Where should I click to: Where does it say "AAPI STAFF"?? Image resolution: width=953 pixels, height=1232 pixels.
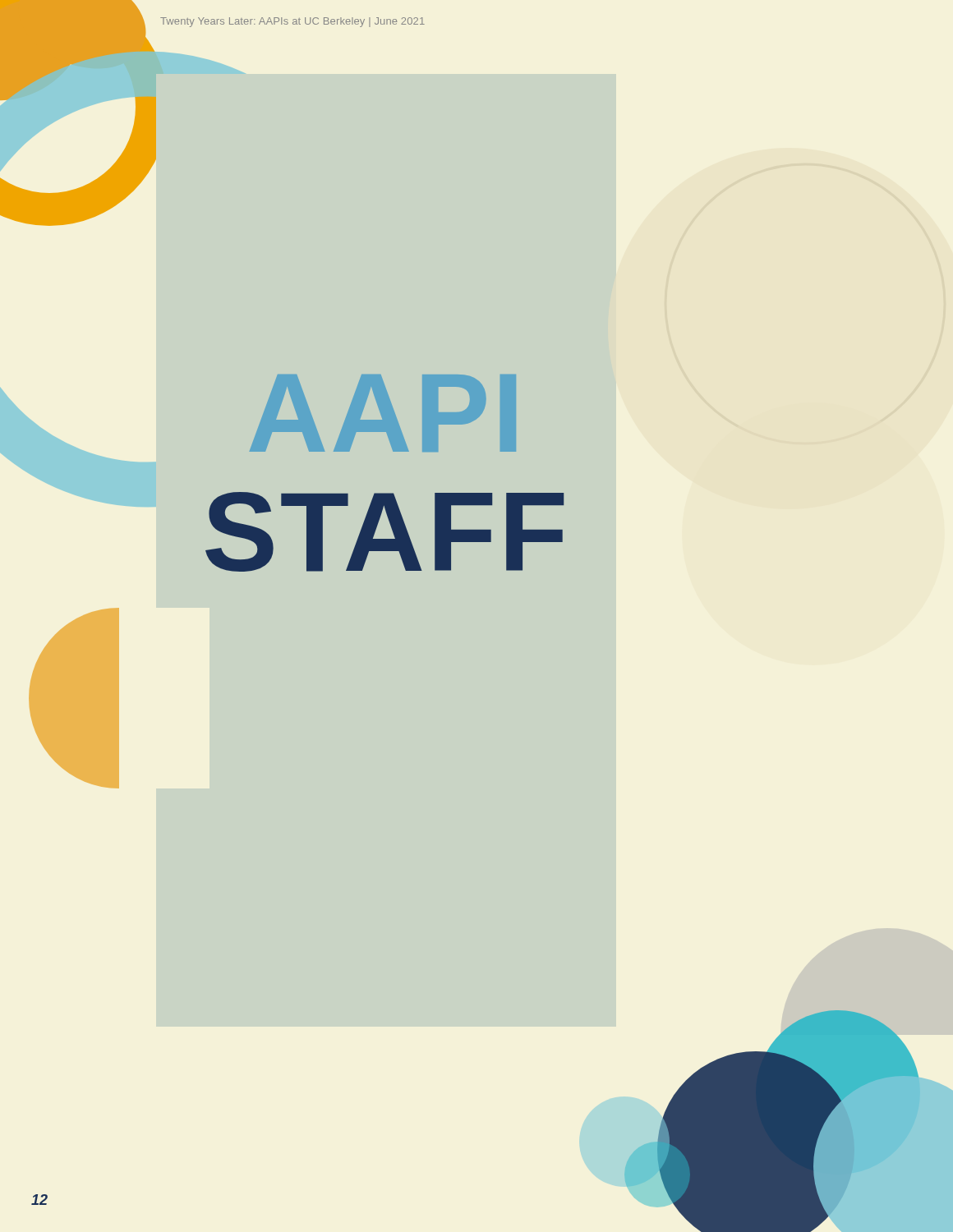(386, 472)
